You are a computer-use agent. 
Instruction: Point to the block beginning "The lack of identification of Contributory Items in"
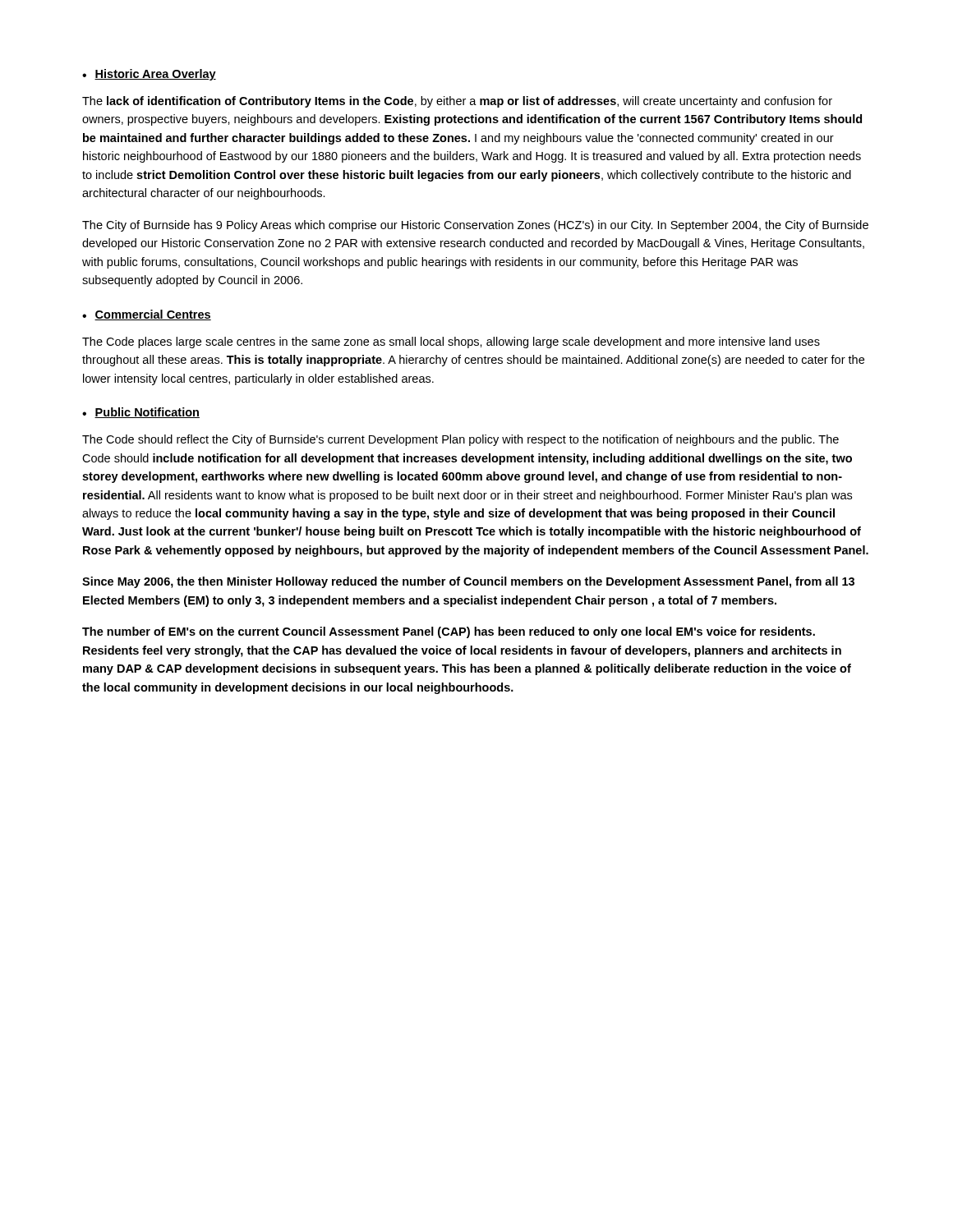[x=472, y=147]
